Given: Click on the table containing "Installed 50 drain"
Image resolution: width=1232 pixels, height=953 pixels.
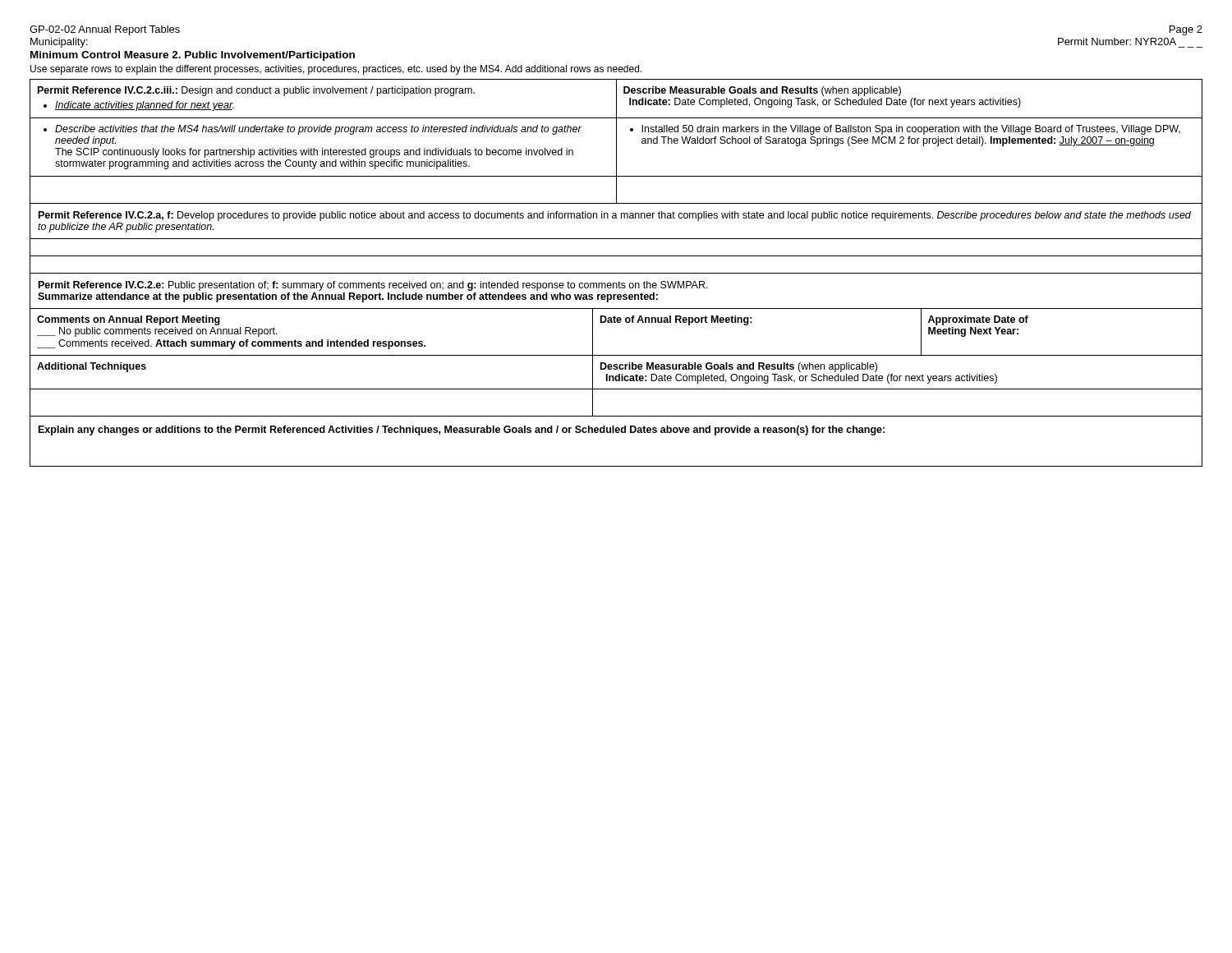Looking at the screenshot, I should 616,141.
